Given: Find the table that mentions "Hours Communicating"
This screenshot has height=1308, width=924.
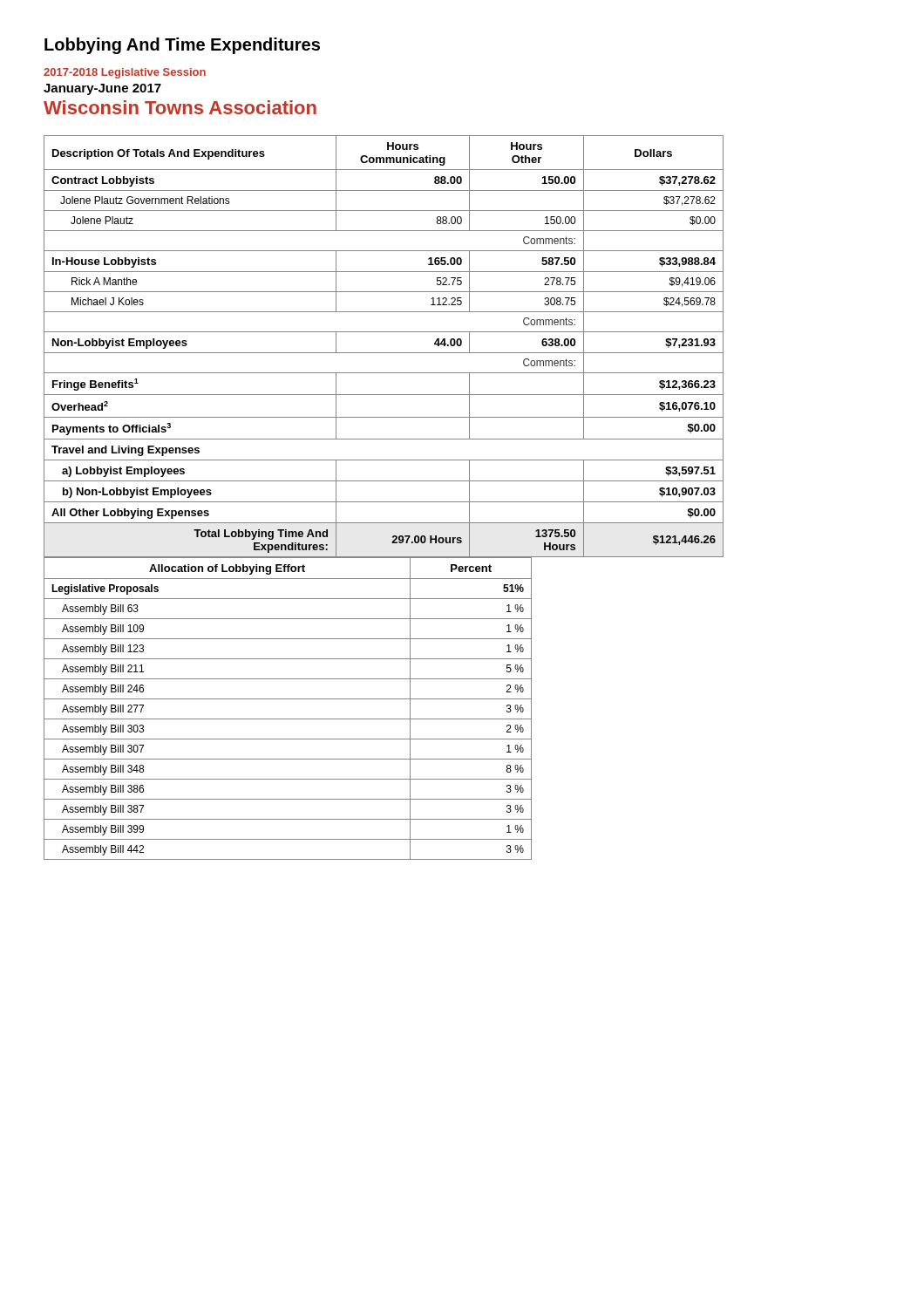Looking at the screenshot, I should 384,346.
